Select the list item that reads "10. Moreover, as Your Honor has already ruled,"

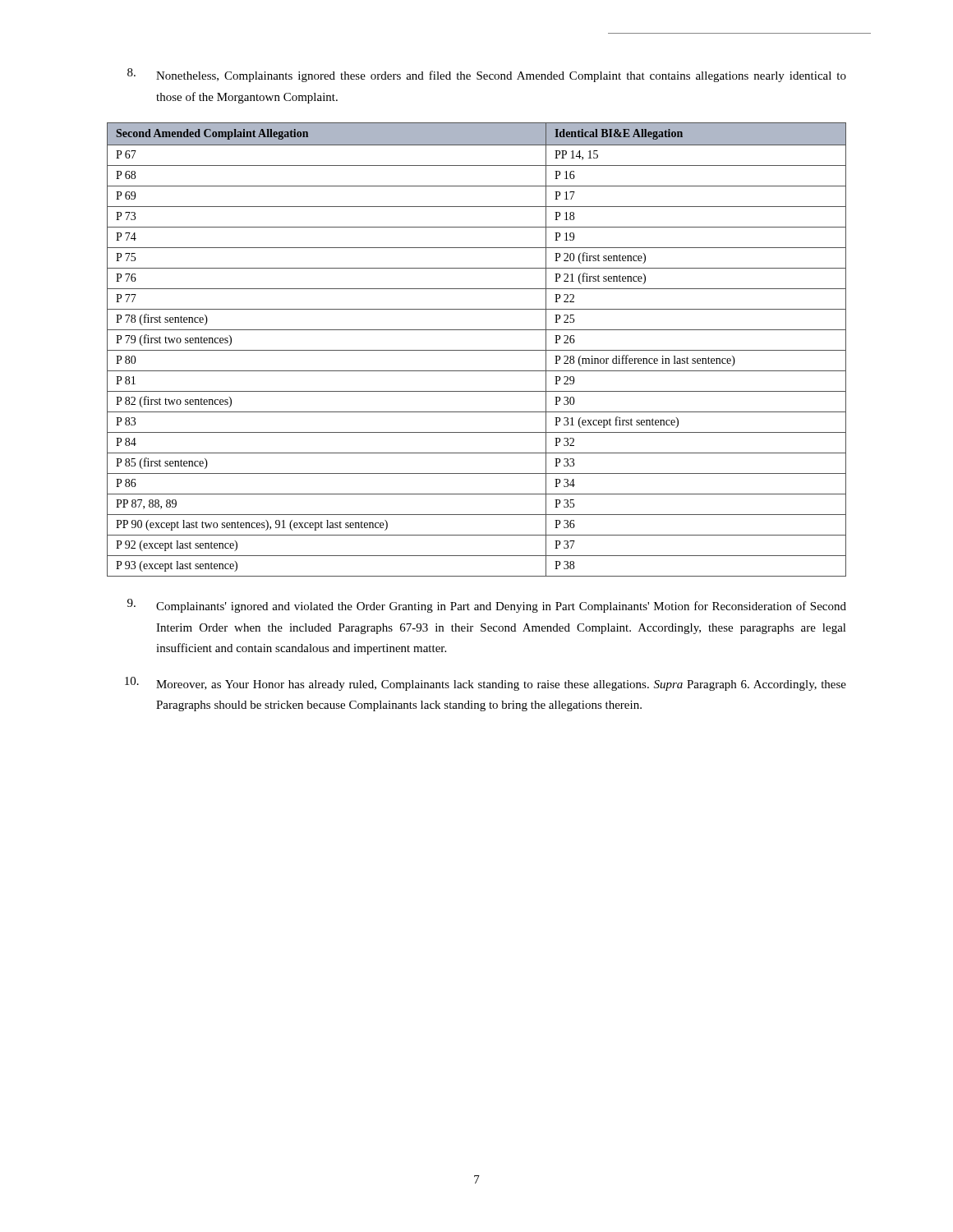[476, 695]
